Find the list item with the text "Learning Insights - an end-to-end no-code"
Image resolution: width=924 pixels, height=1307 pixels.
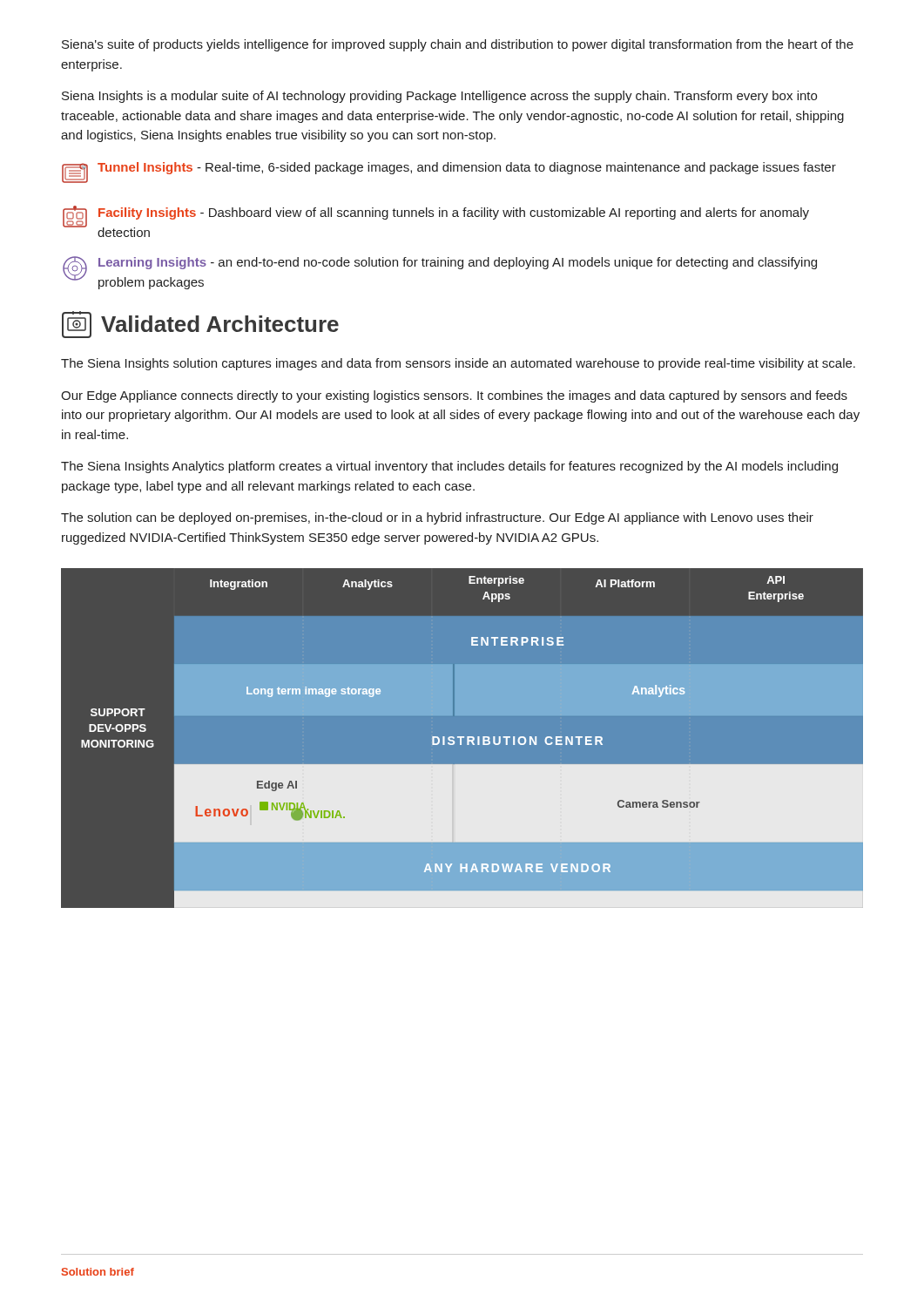[462, 272]
